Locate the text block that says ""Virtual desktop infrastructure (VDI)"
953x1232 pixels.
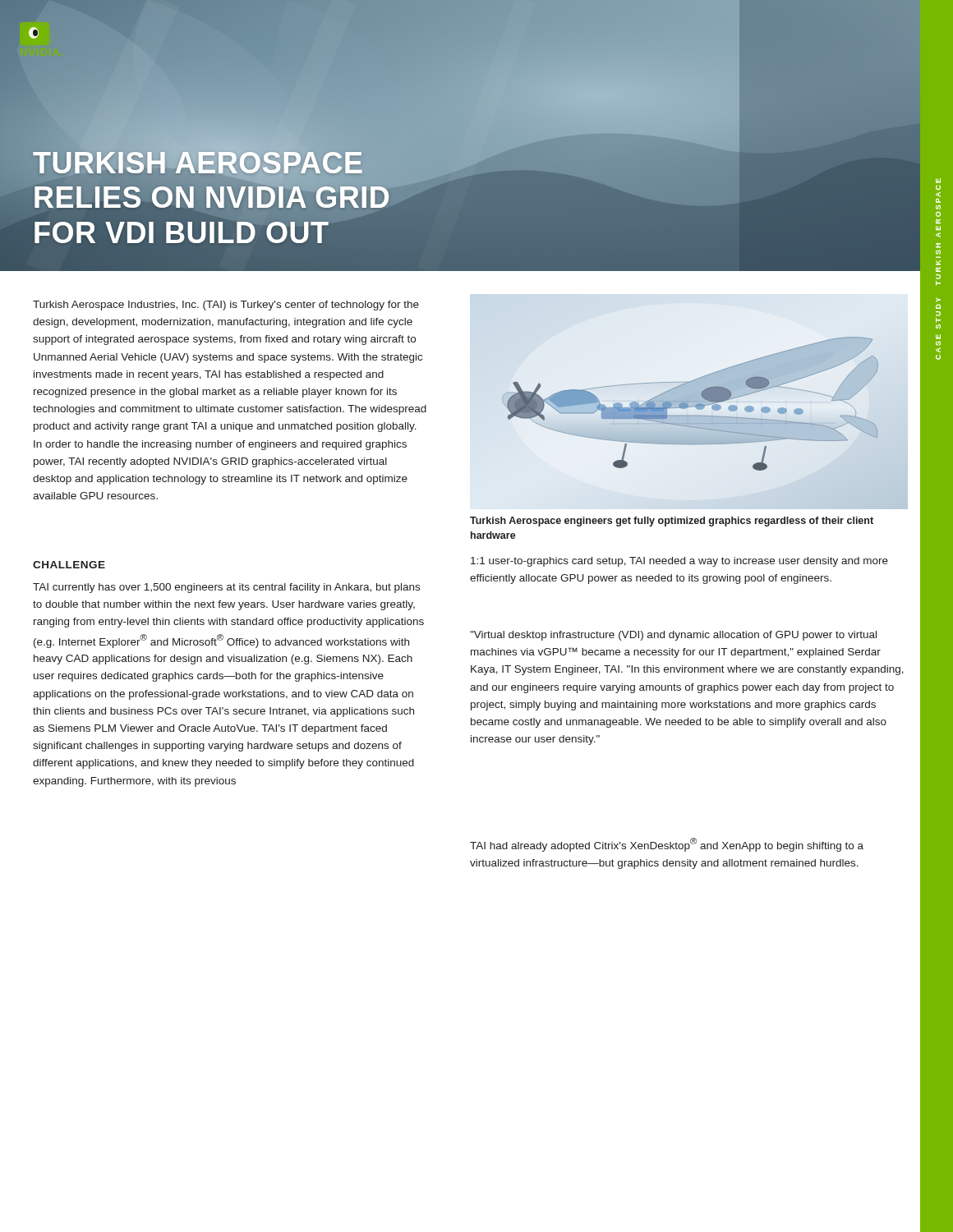coord(689,687)
